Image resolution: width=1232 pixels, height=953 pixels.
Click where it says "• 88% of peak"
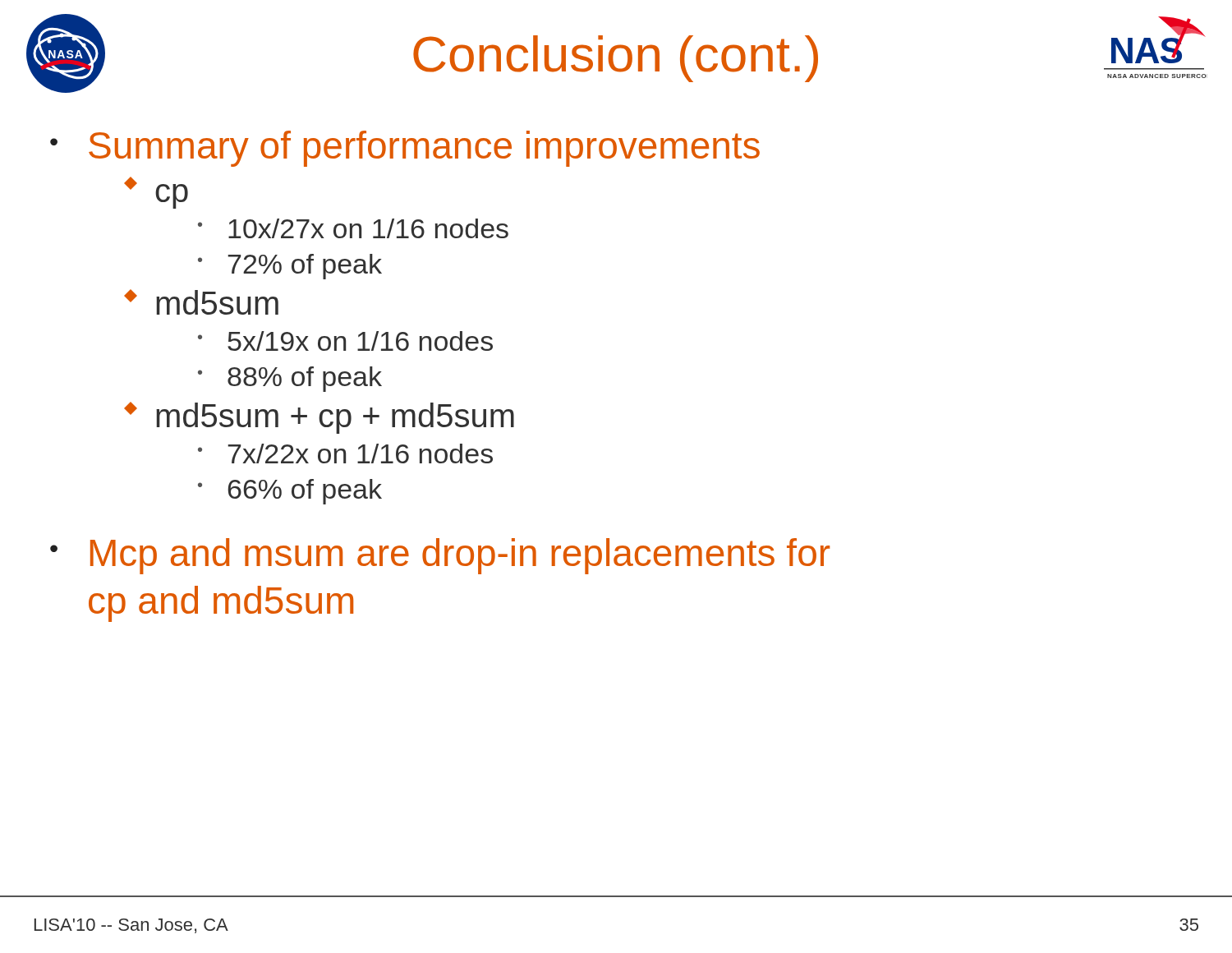(290, 377)
